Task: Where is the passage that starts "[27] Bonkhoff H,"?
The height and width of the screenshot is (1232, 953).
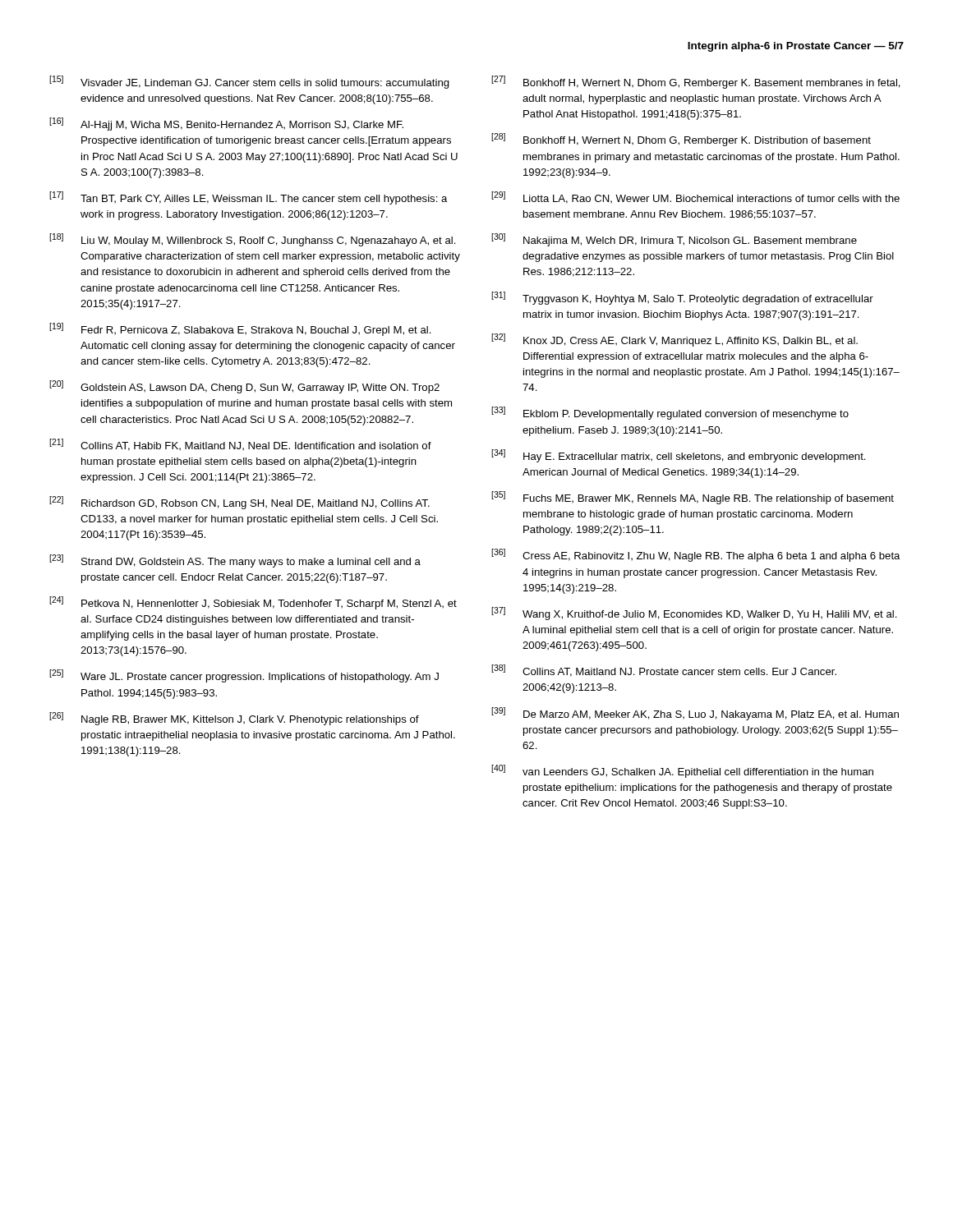Action: tap(698, 98)
